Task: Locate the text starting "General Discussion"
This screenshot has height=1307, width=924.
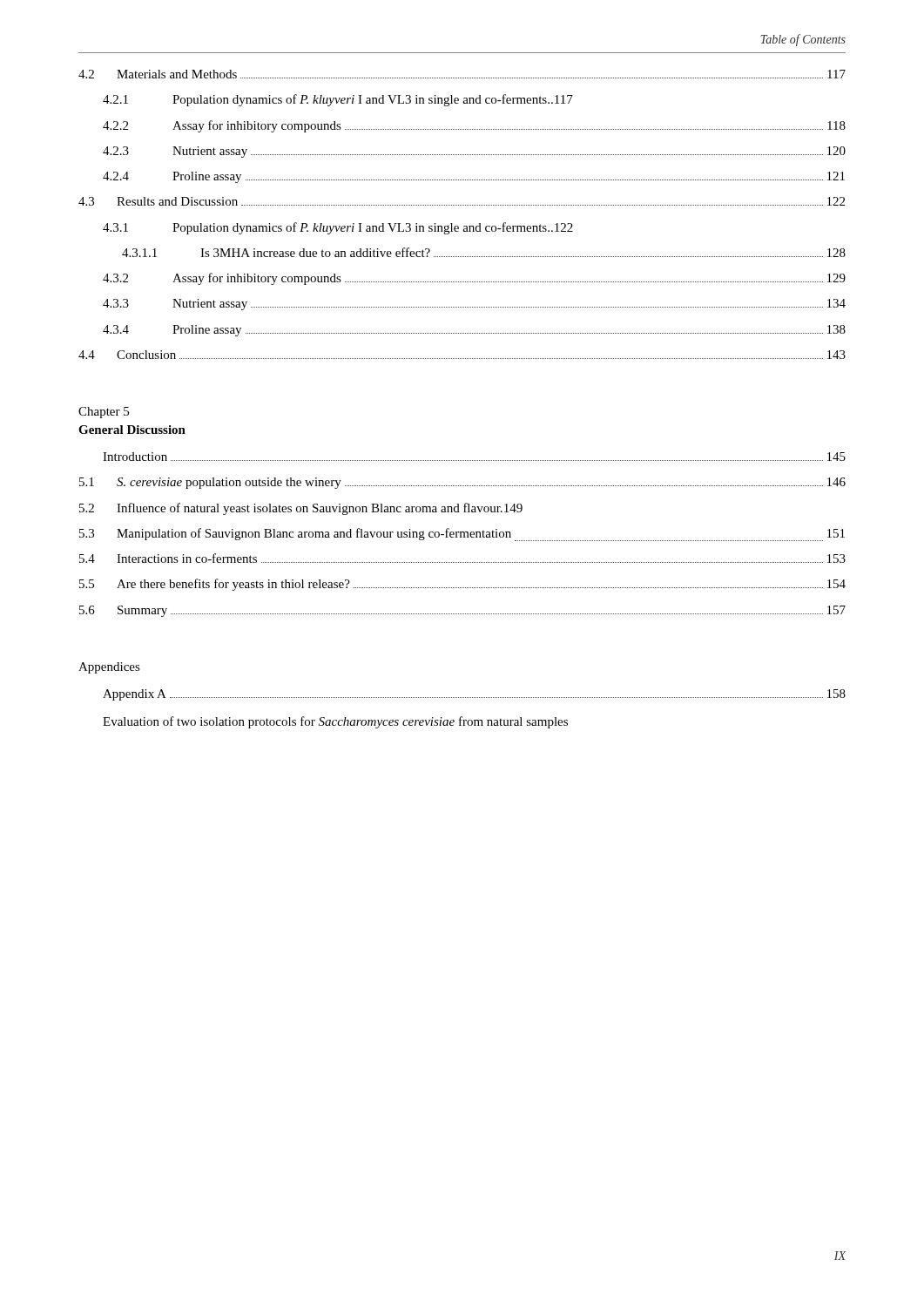Action: click(132, 430)
